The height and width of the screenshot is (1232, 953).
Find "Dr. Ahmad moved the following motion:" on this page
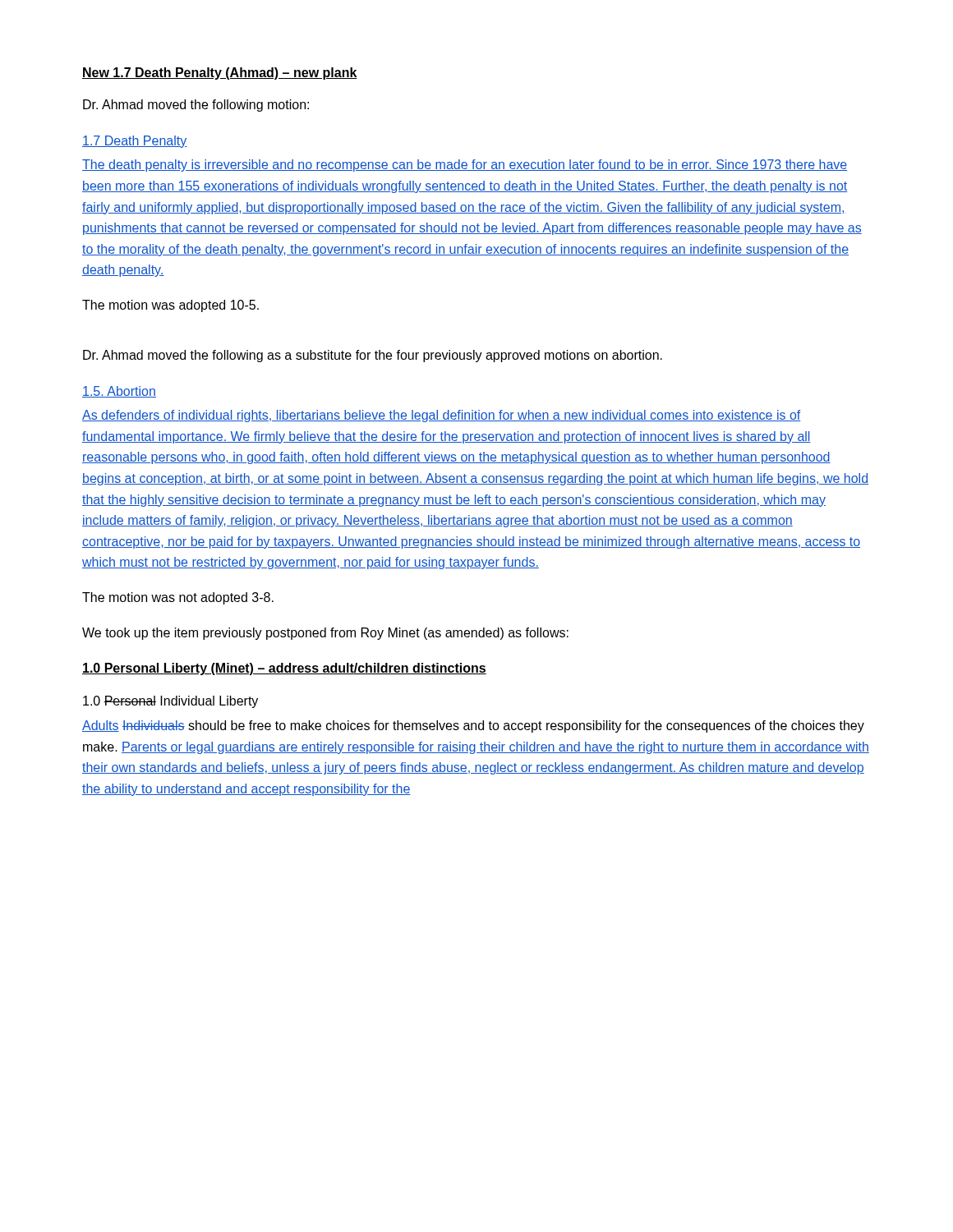[x=196, y=105]
